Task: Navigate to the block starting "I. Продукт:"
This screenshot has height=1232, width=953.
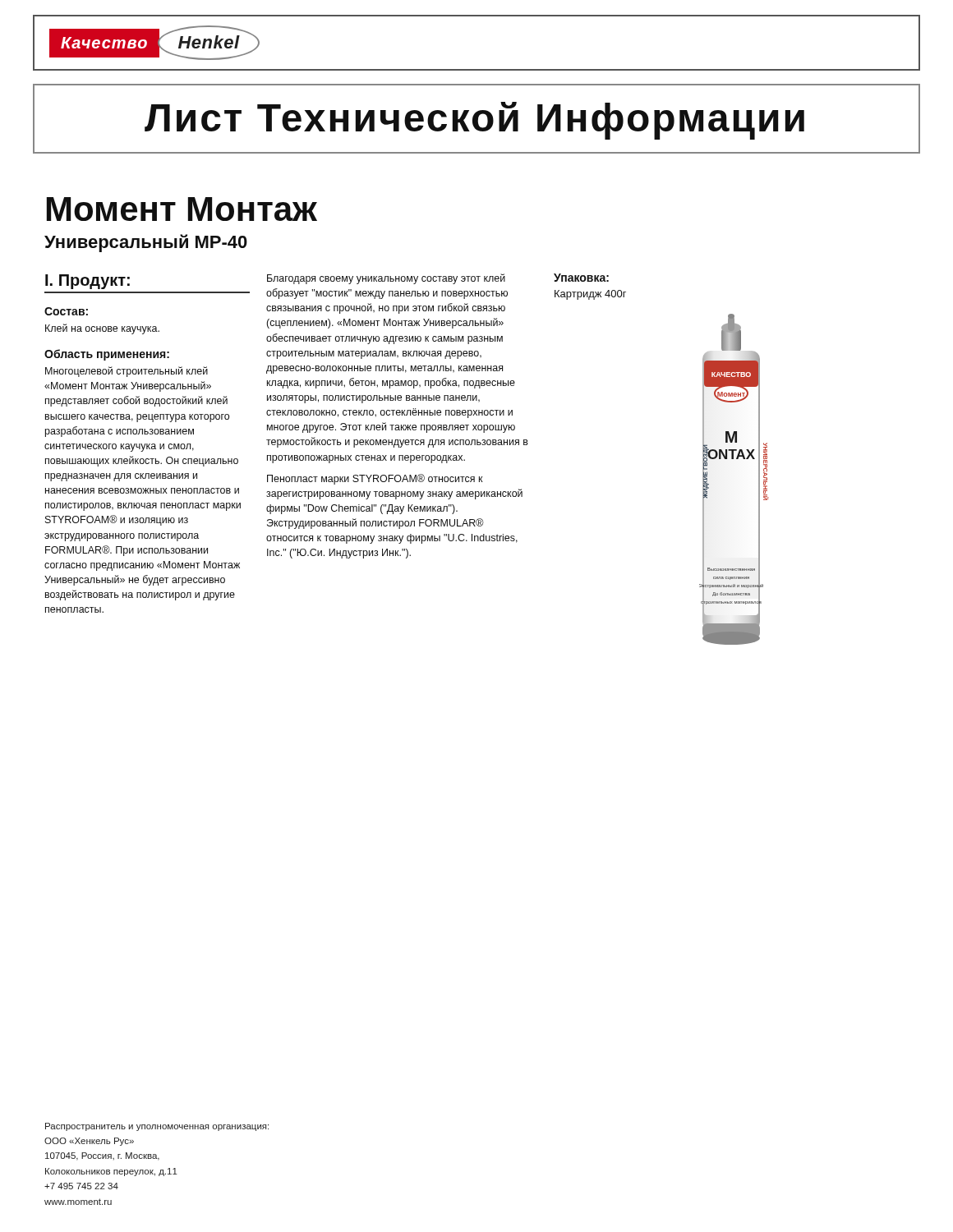Action: coord(88,280)
